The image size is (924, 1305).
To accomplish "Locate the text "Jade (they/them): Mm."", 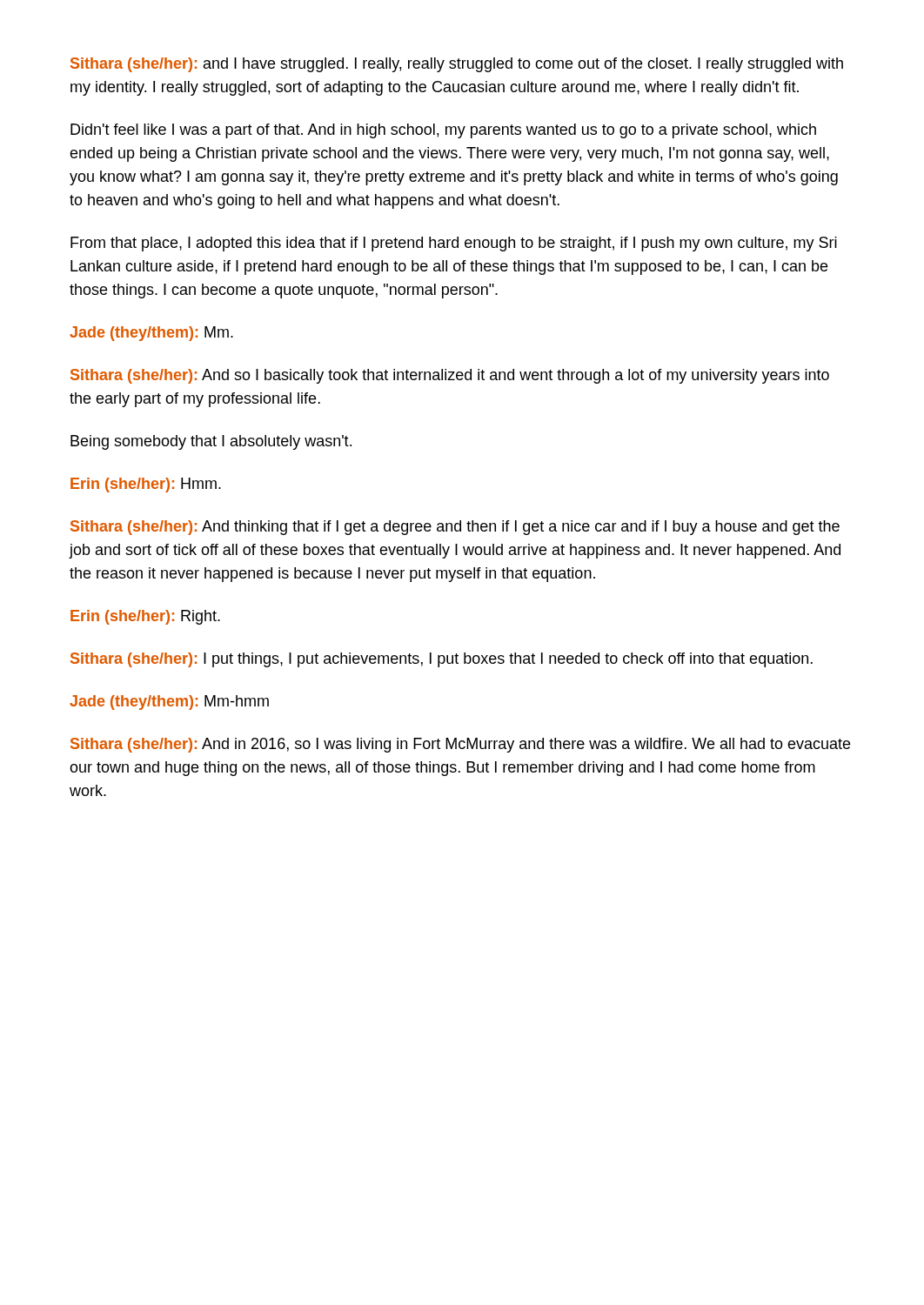I will pyautogui.click(x=152, y=332).
